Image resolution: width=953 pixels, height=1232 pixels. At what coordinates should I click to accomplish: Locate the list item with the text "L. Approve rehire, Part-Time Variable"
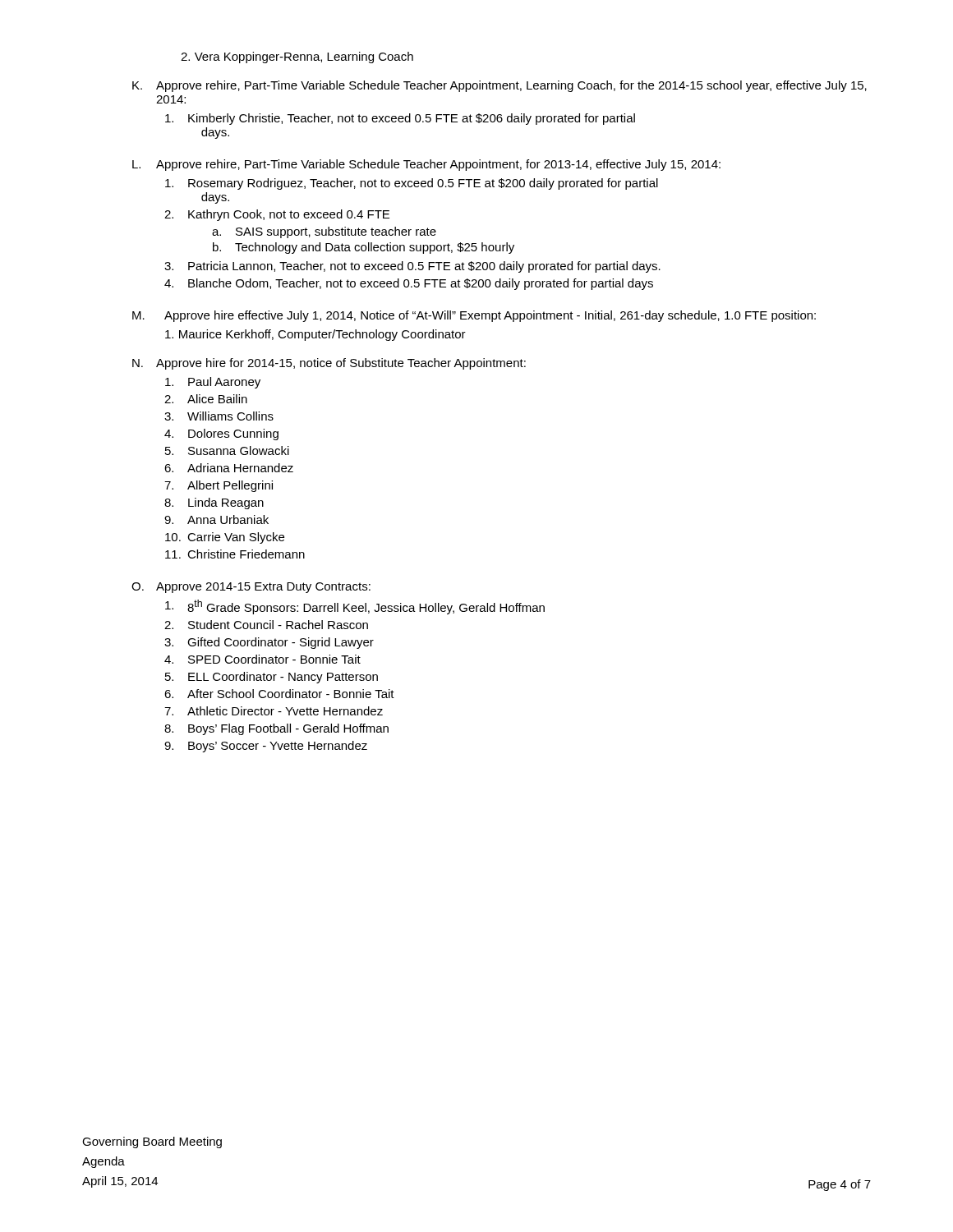(x=426, y=165)
